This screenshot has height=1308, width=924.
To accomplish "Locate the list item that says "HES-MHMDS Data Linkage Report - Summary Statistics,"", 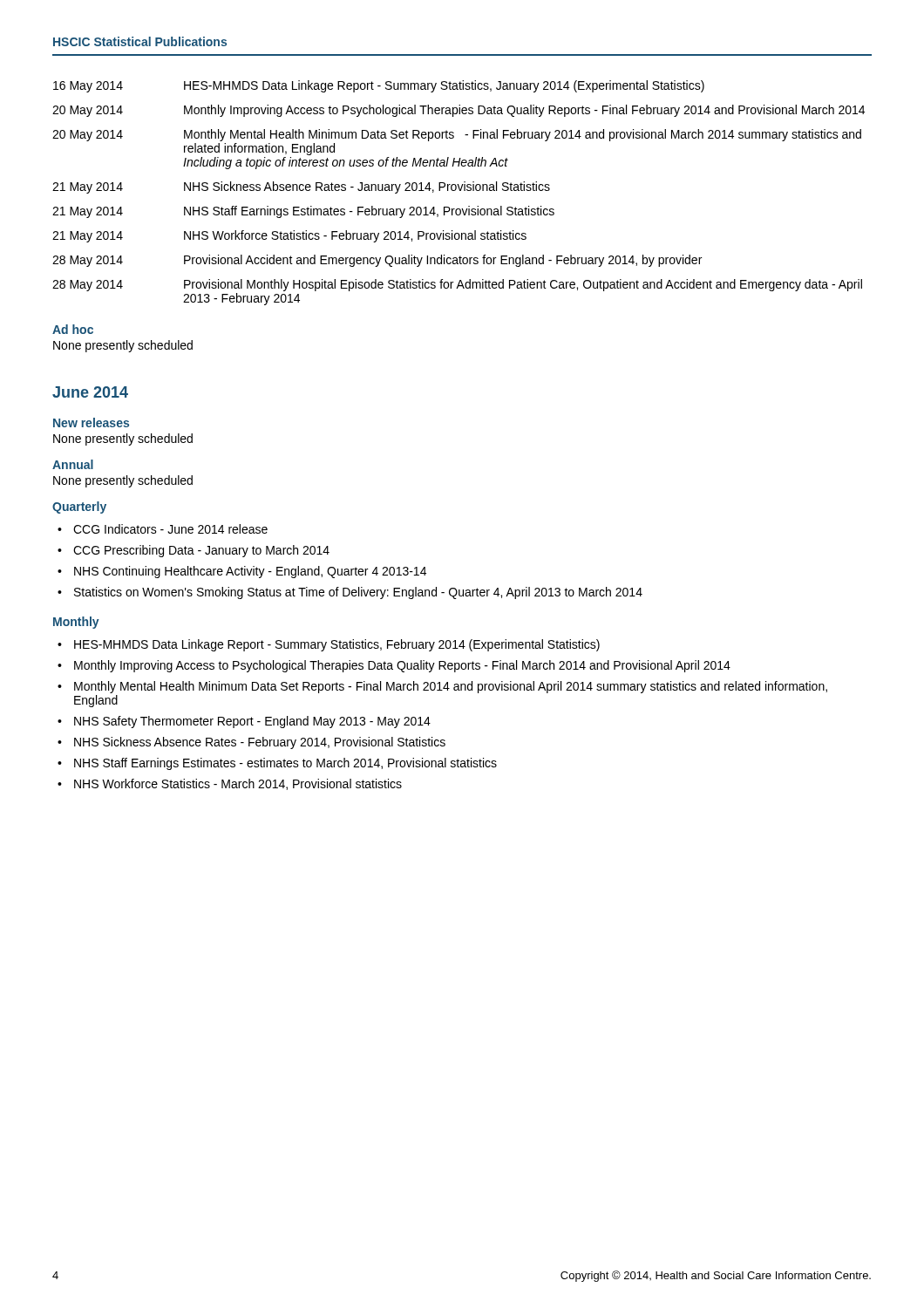I will [x=337, y=644].
